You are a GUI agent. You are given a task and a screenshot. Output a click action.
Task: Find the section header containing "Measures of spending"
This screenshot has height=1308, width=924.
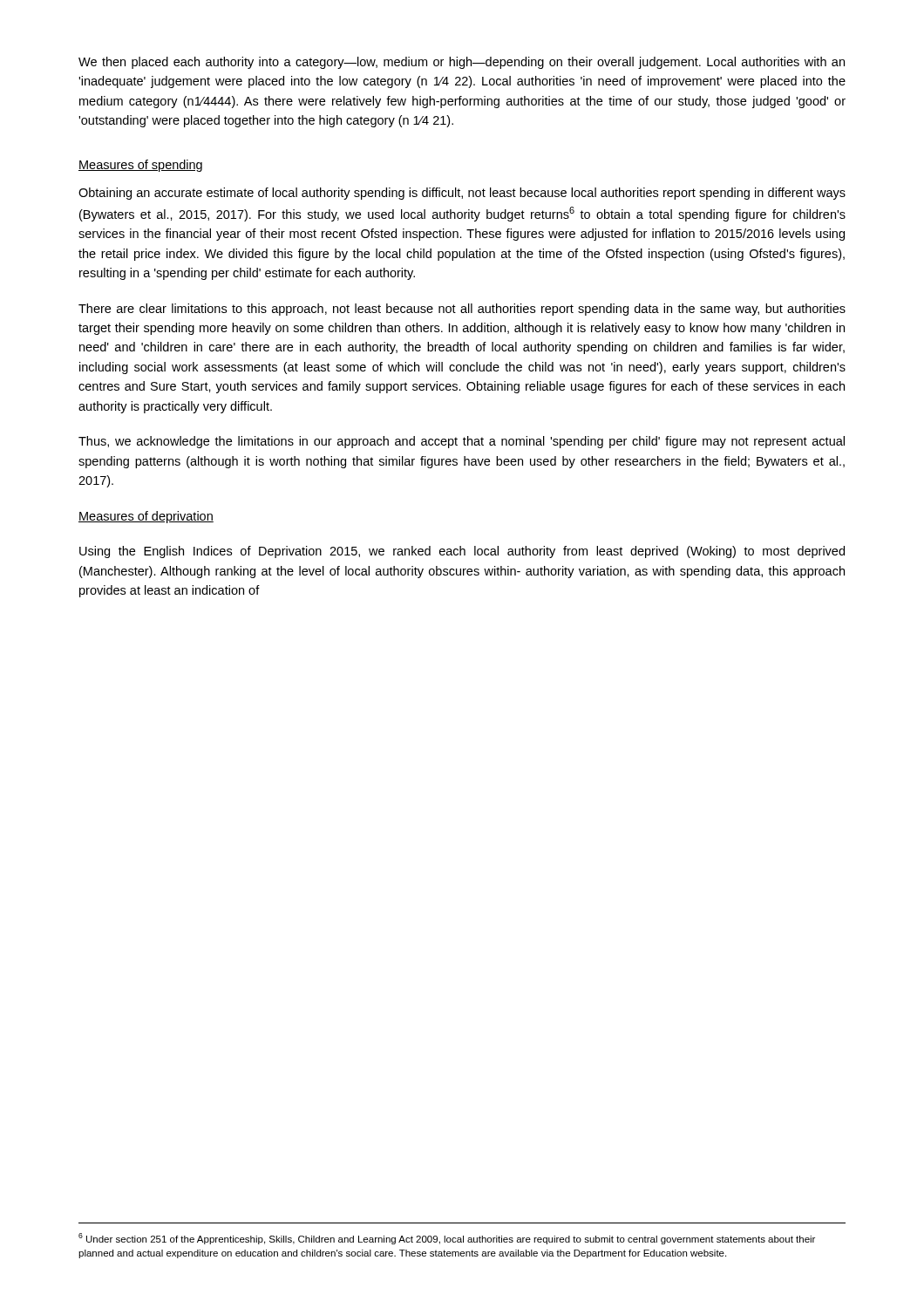141,165
